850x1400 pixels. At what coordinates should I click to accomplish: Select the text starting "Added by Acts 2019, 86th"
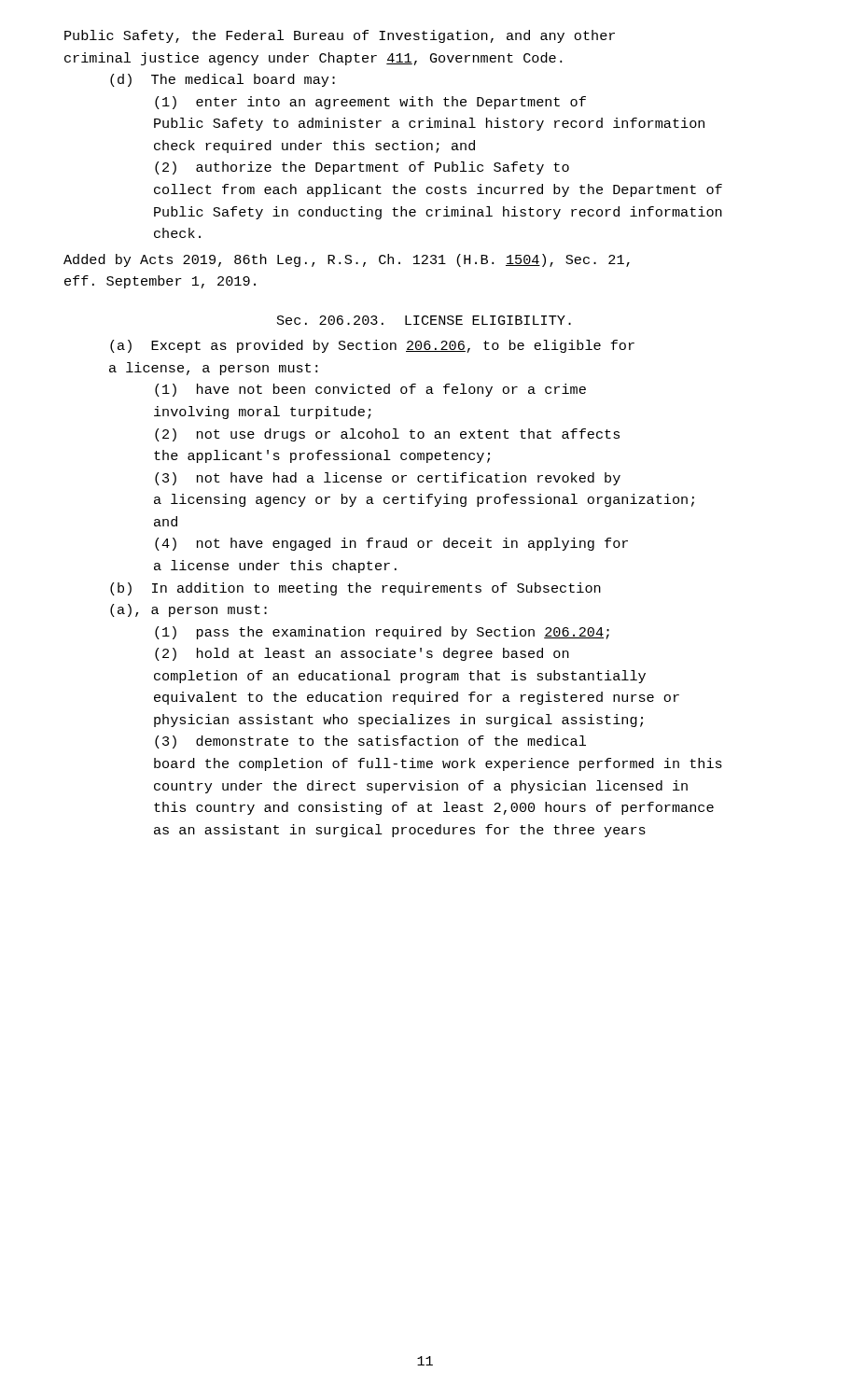348,271
